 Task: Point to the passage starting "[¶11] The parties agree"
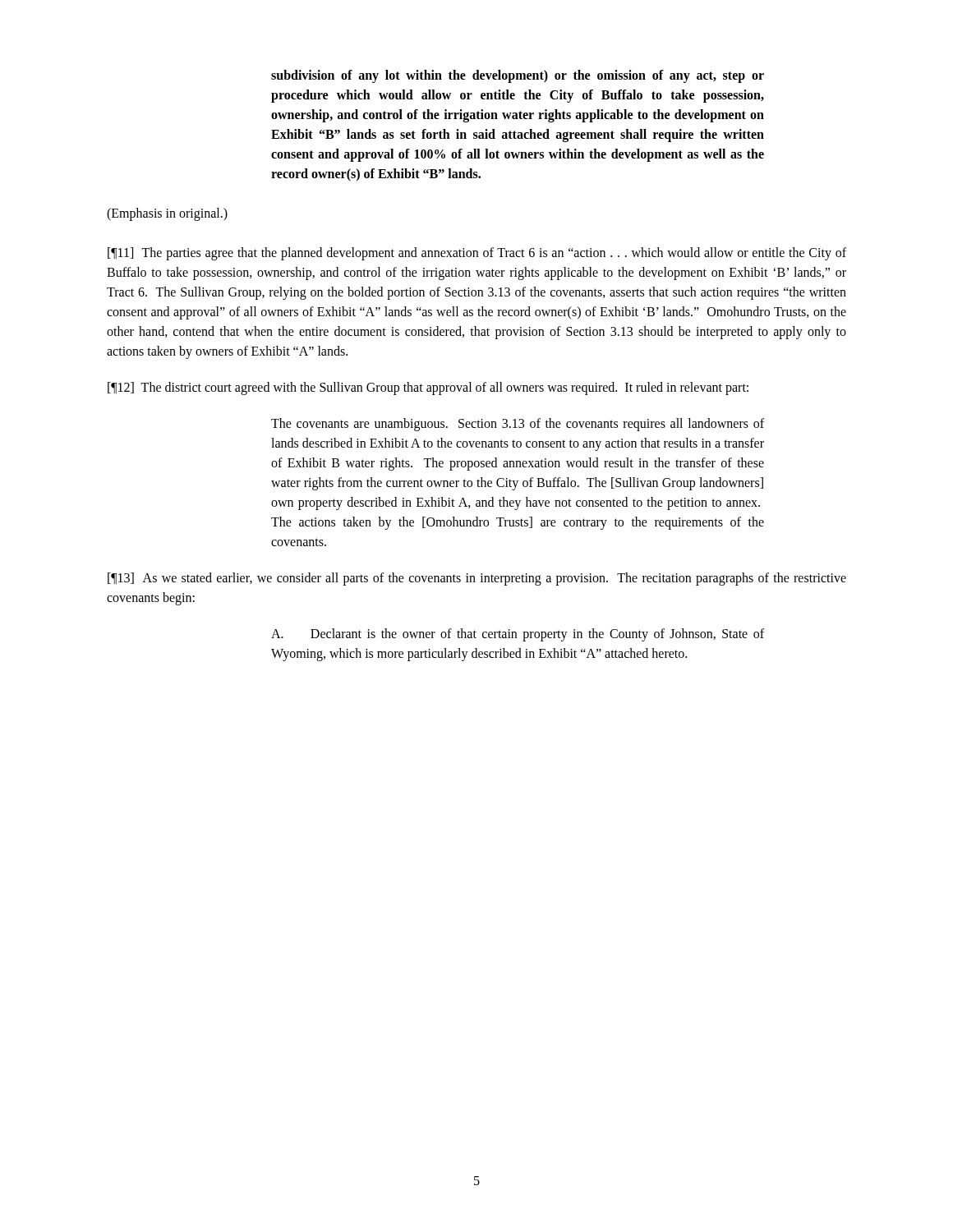coord(476,302)
